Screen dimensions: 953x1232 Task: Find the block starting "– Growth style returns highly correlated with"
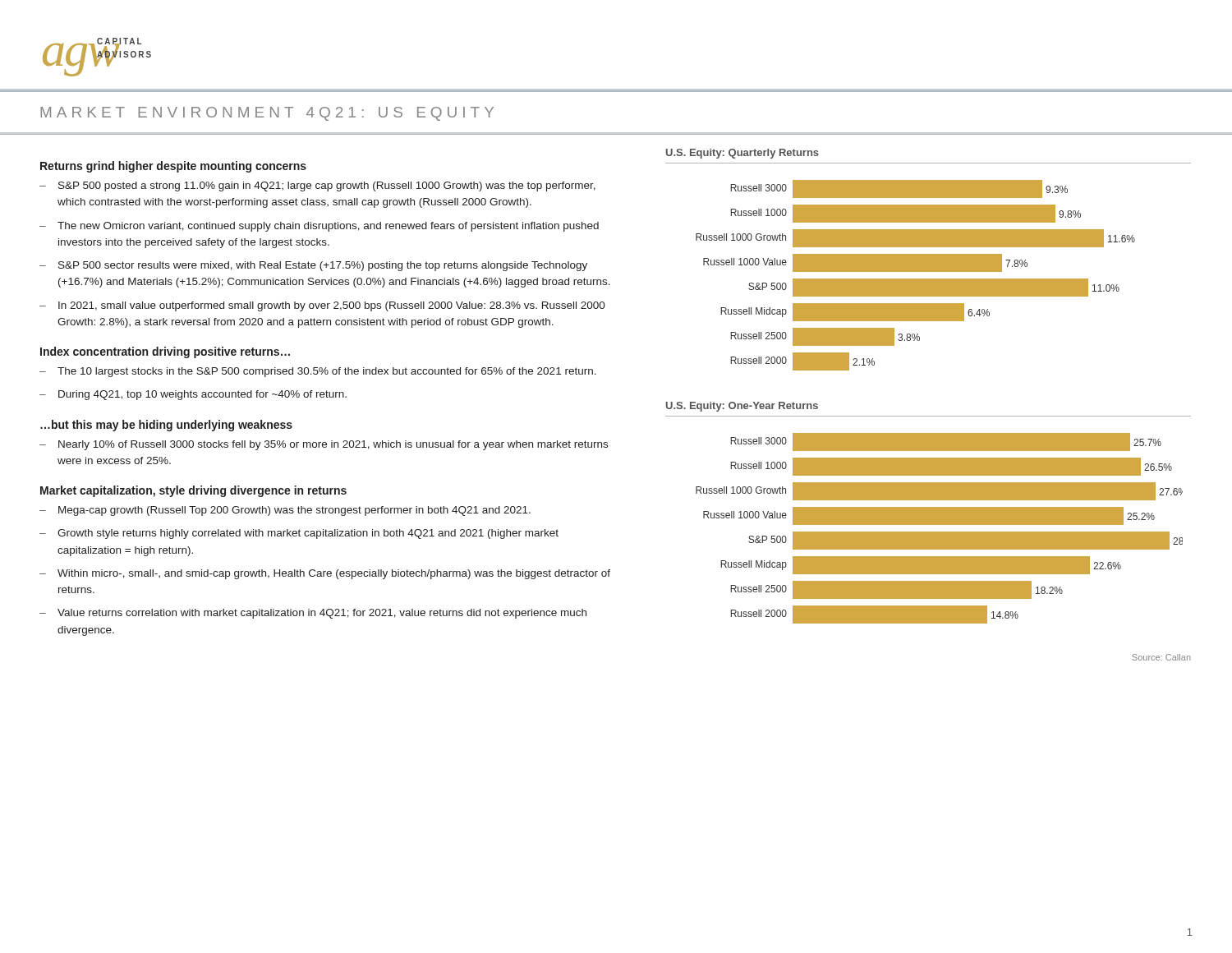[x=327, y=542]
